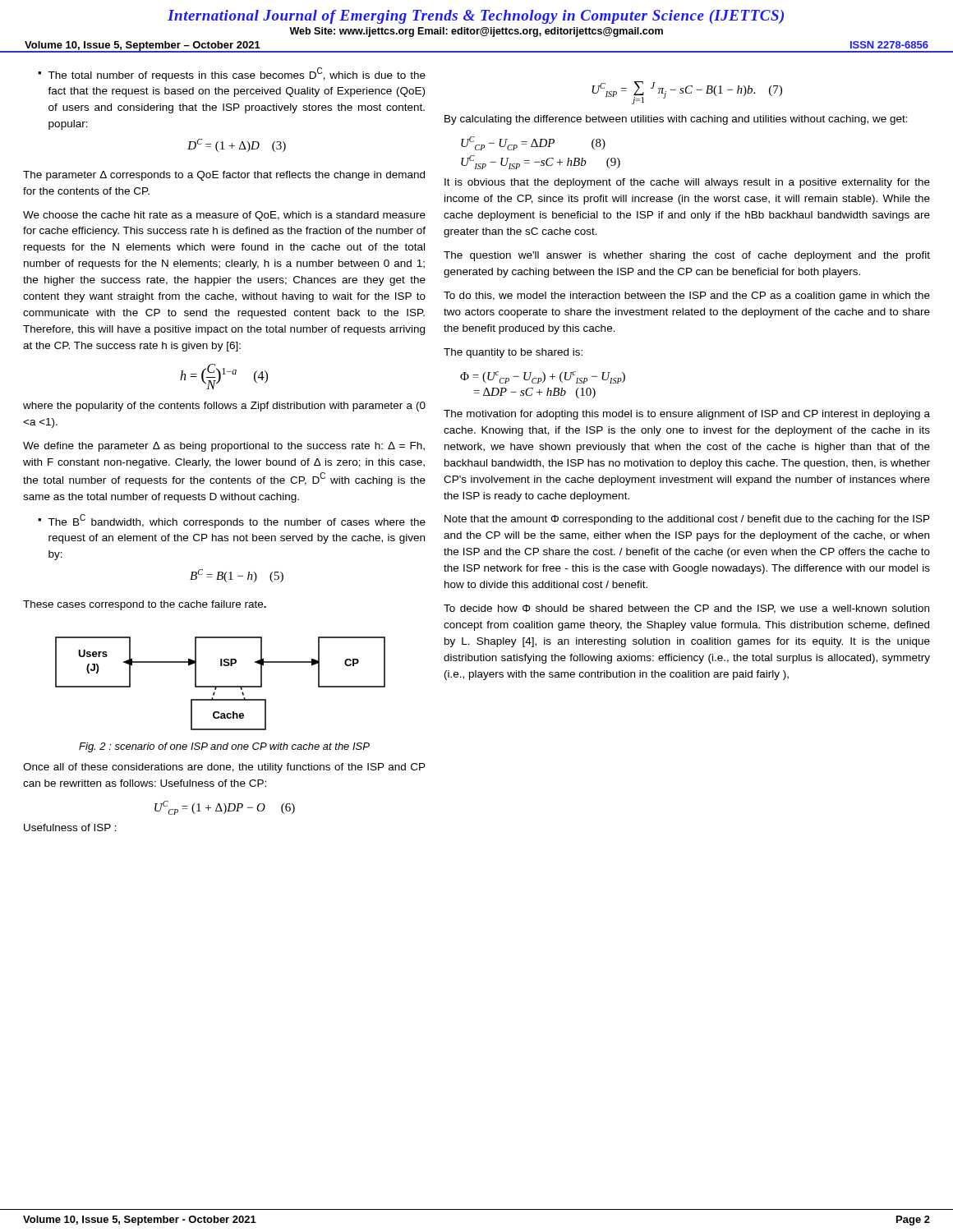Click on the region starting "h = (CN)1−a (4)"
The image size is (953, 1232).
[224, 377]
